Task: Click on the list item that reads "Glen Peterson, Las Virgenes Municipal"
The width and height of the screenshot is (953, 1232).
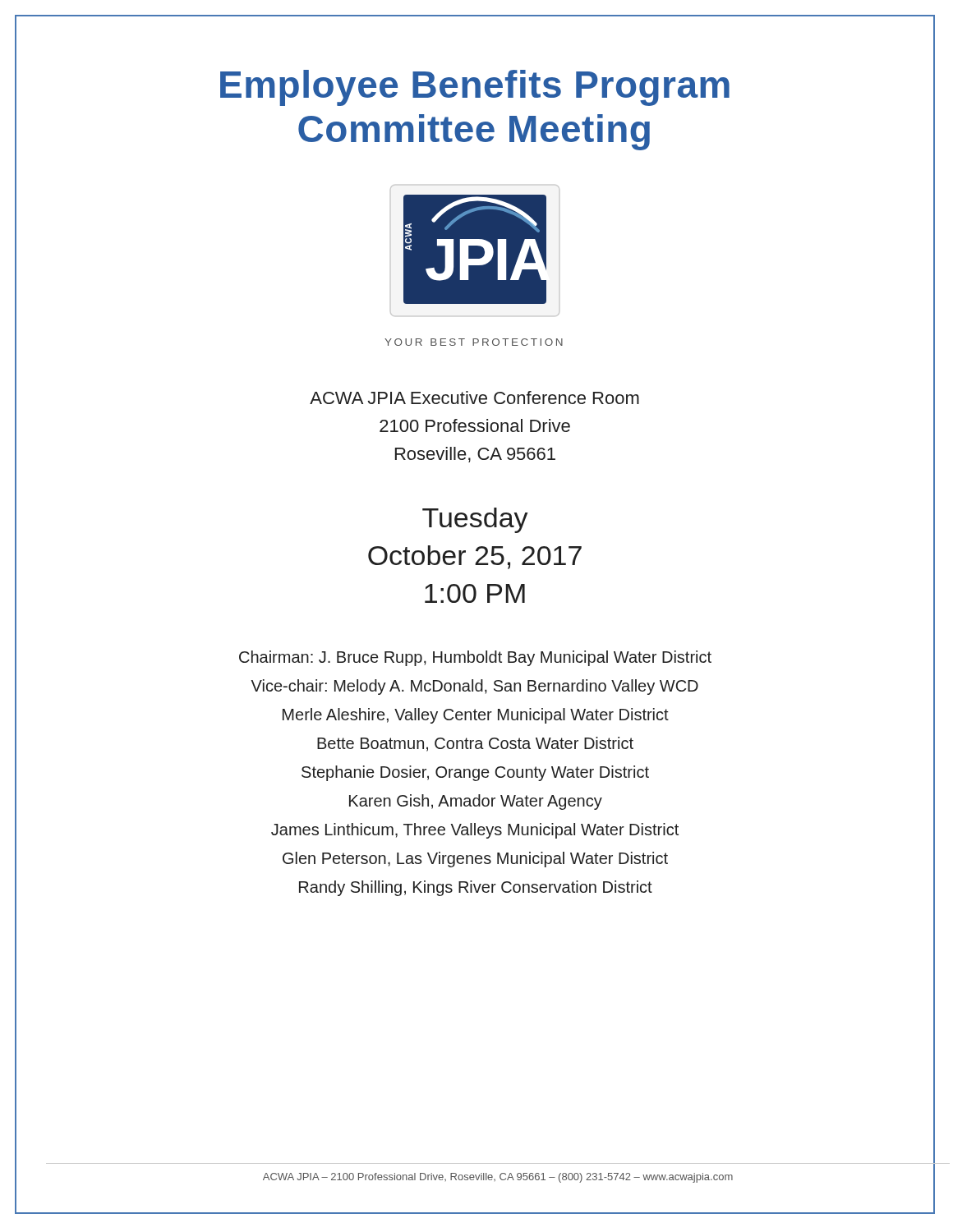Action: click(x=475, y=859)
